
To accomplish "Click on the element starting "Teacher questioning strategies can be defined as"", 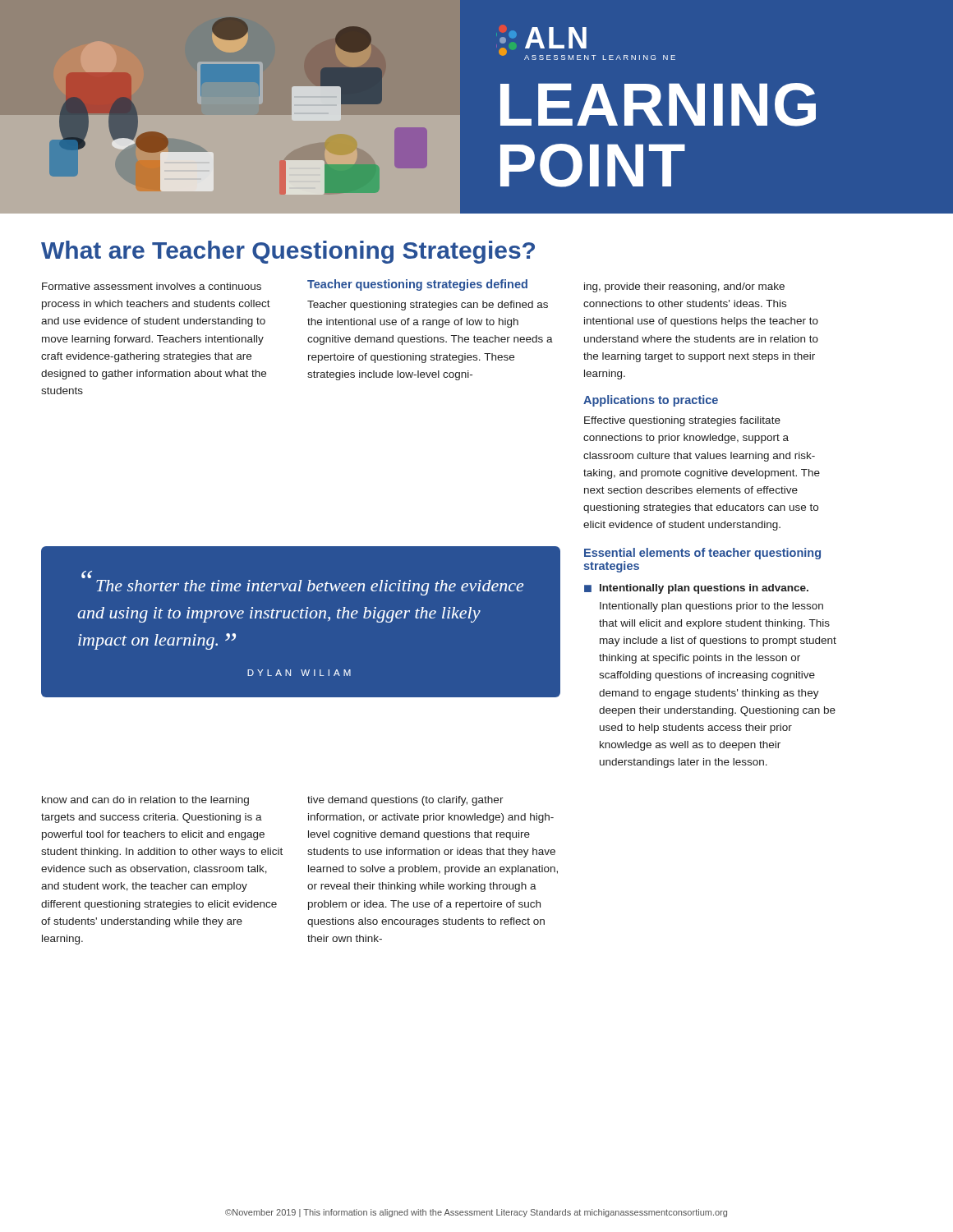I will tap(430, 339).
